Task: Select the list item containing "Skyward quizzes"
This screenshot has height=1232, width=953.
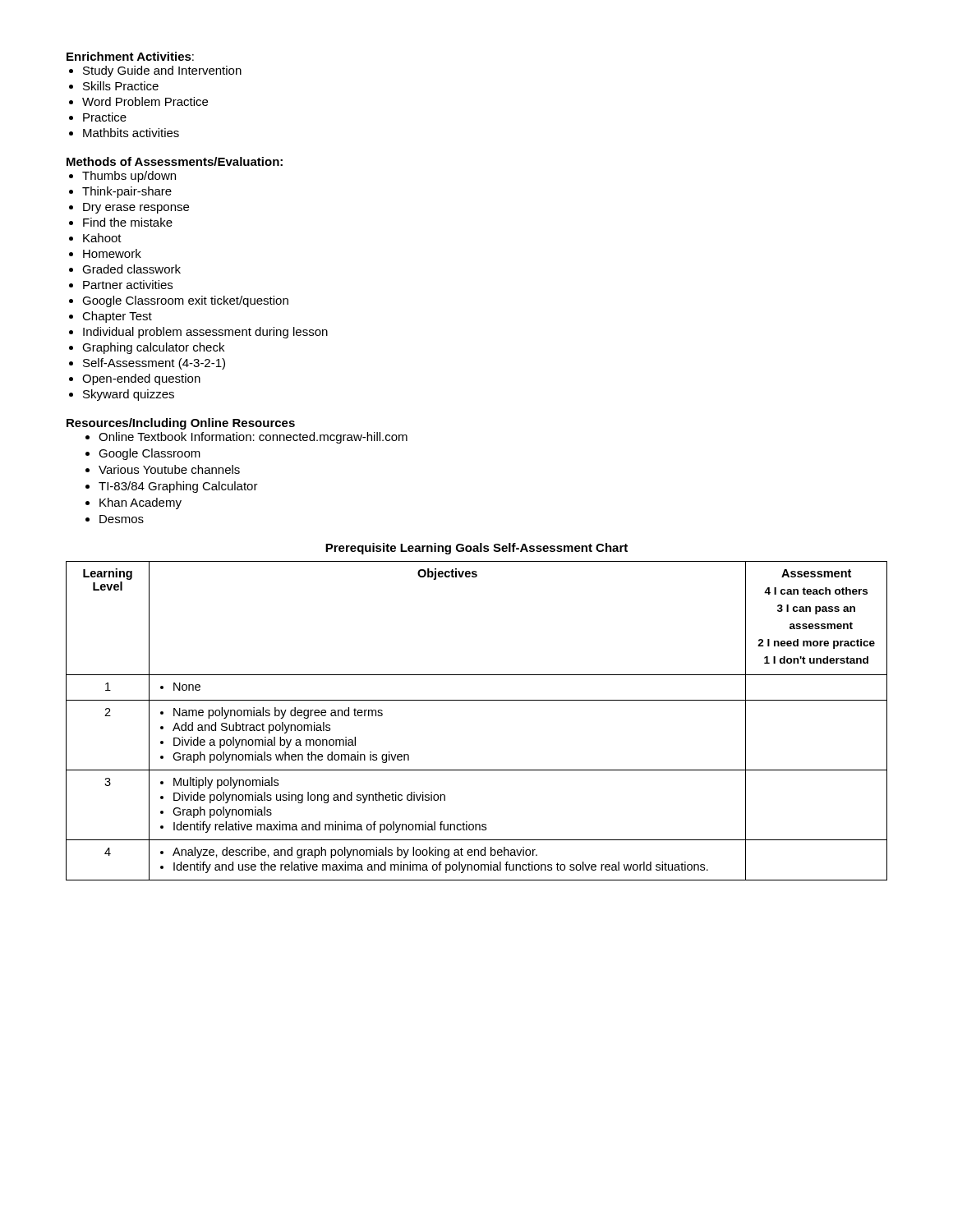Action: 128,394
